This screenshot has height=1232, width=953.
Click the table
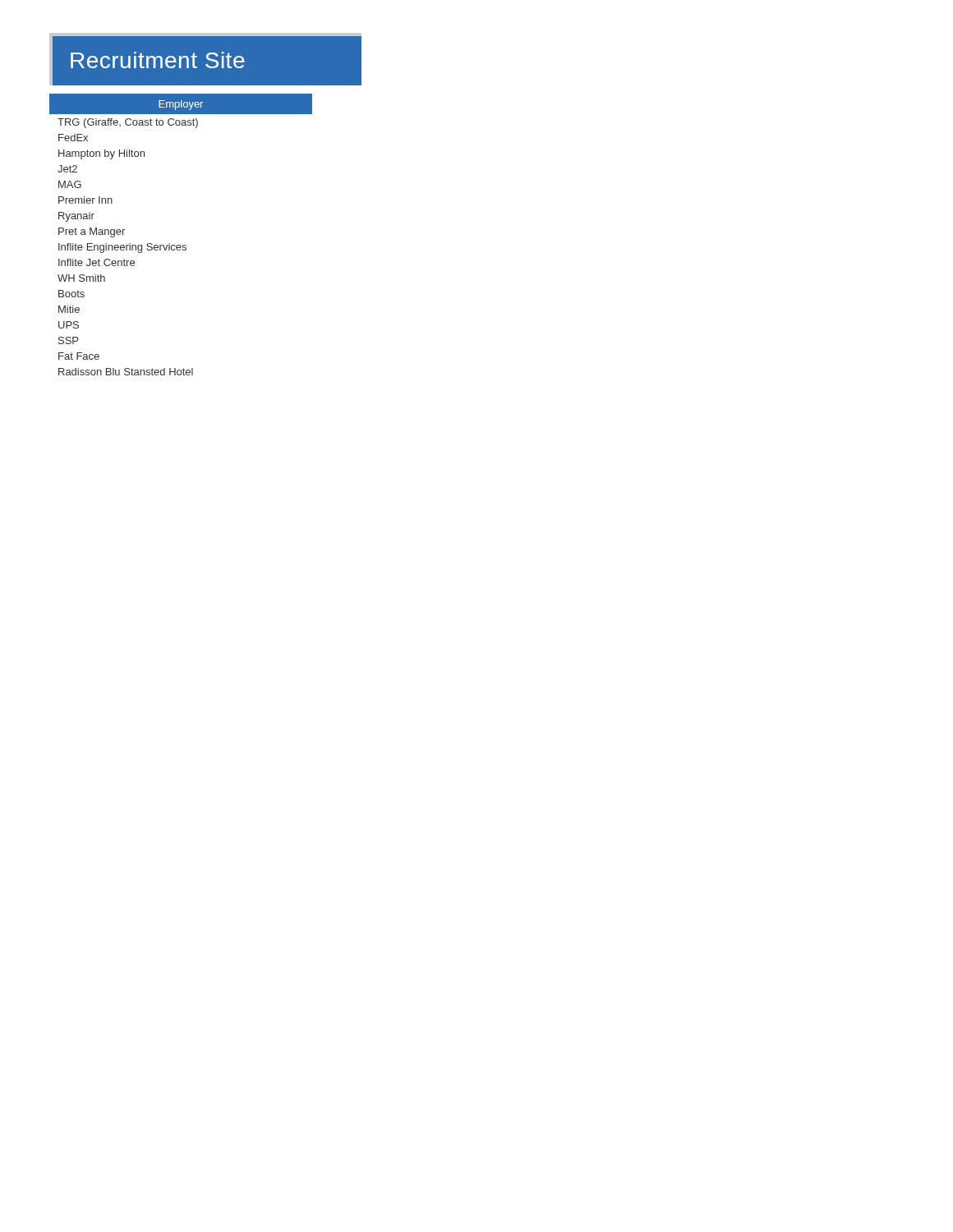[x=181, y=237]
